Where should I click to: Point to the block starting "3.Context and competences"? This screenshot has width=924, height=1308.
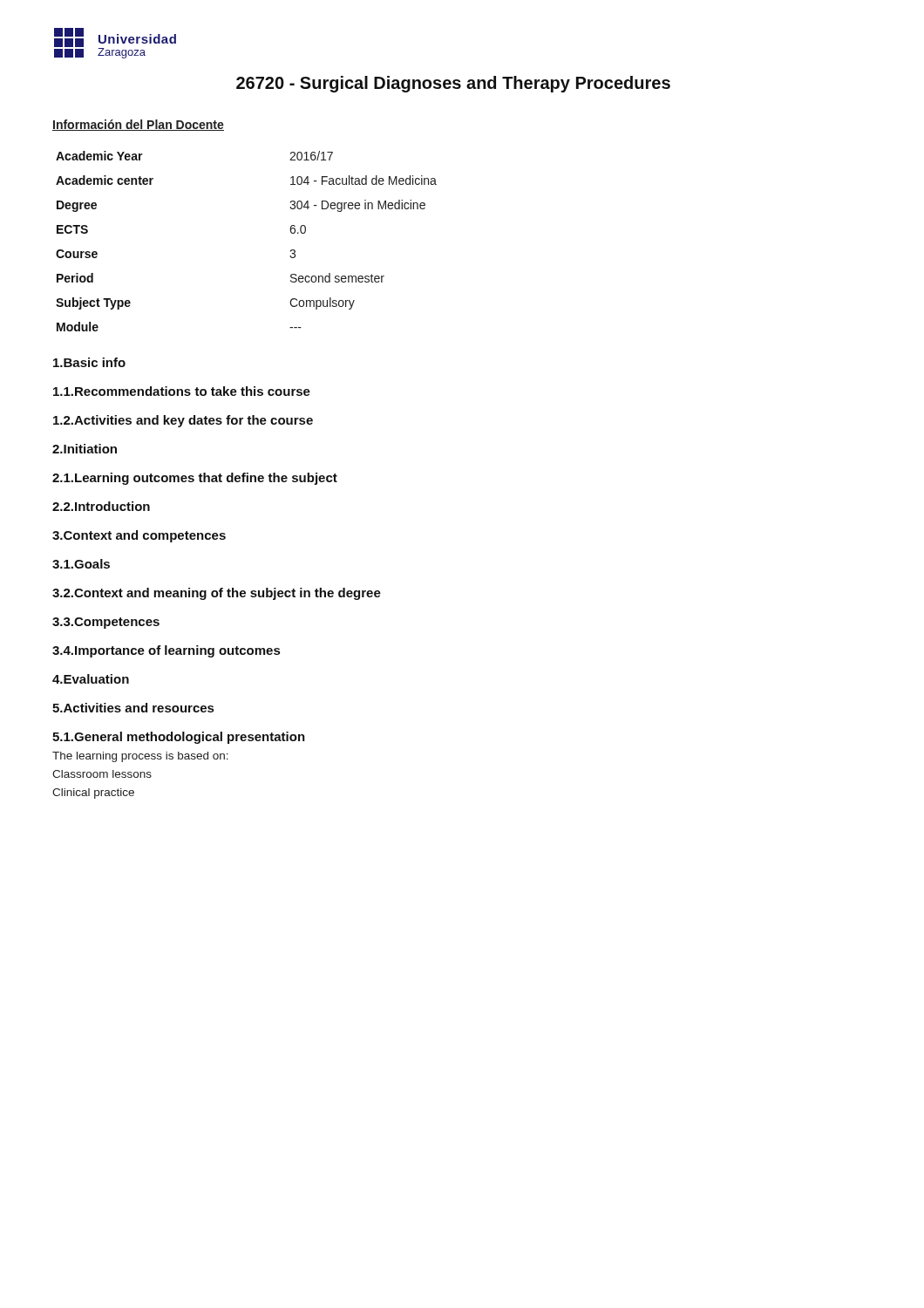pyautogui.click(x=139, y=535)
